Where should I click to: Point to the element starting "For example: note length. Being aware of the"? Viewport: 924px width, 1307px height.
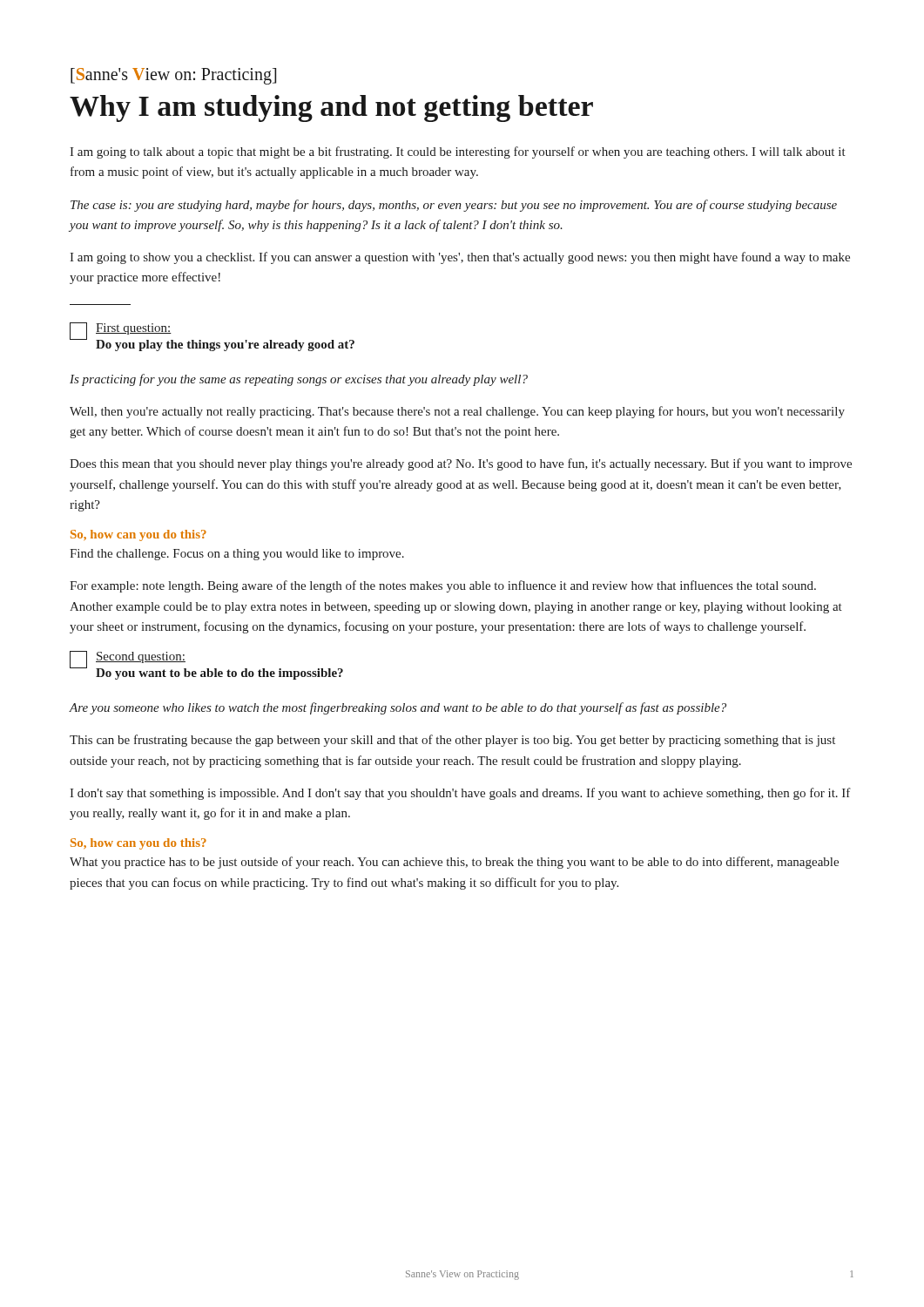[456, 606]
